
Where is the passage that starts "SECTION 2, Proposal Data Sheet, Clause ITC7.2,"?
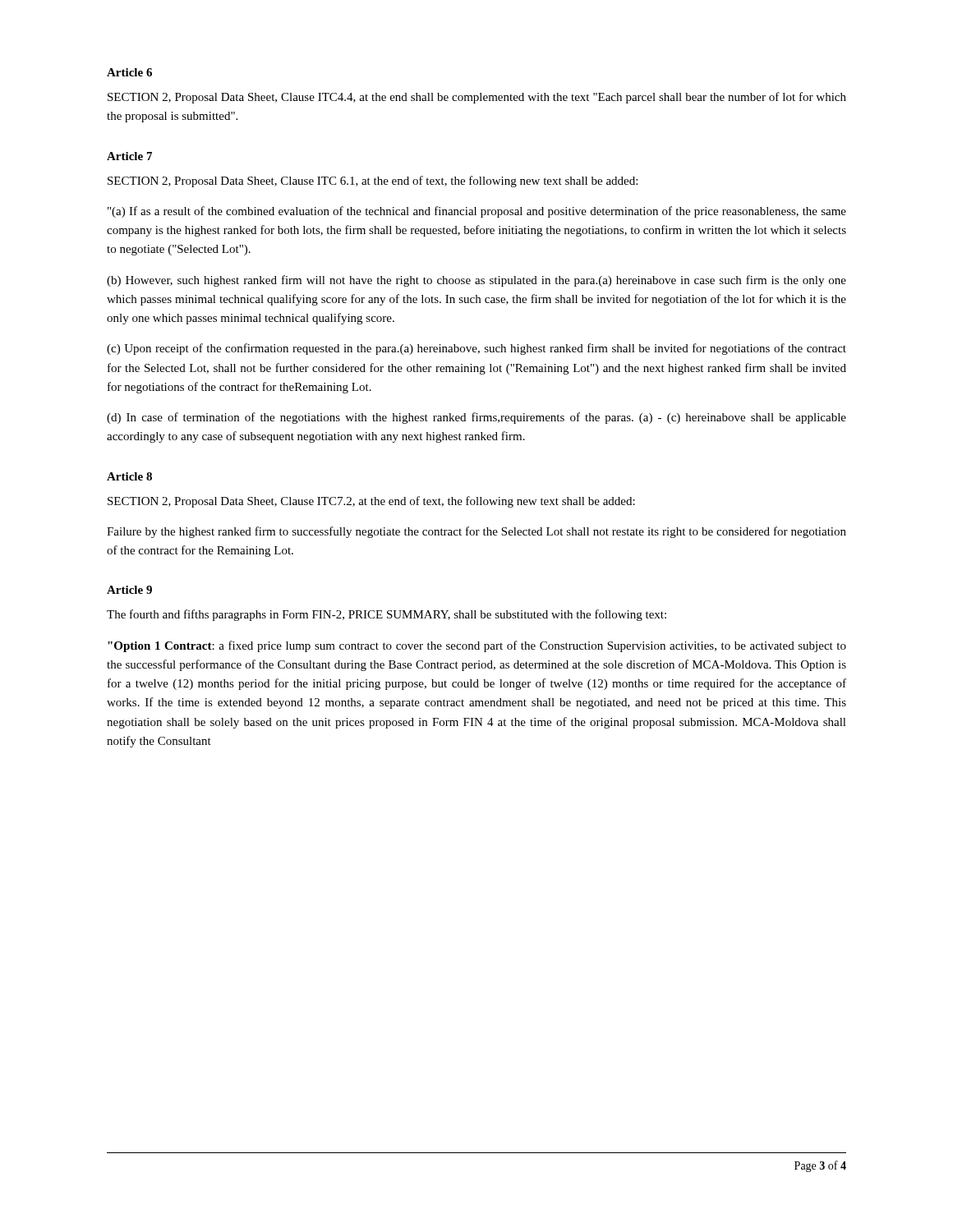point(371,501)
